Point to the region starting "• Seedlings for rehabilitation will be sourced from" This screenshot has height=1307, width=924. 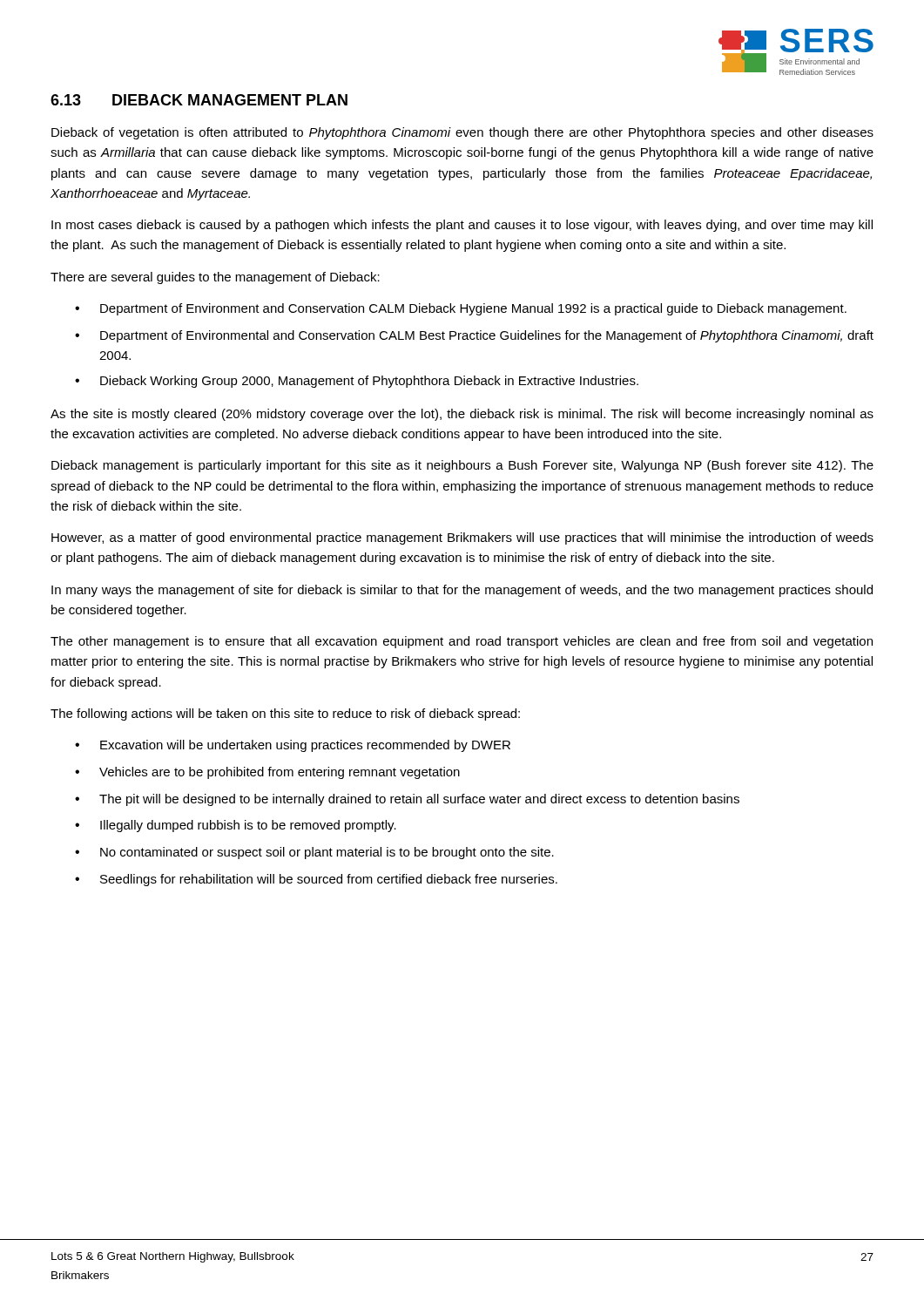(x=462, y=880)
